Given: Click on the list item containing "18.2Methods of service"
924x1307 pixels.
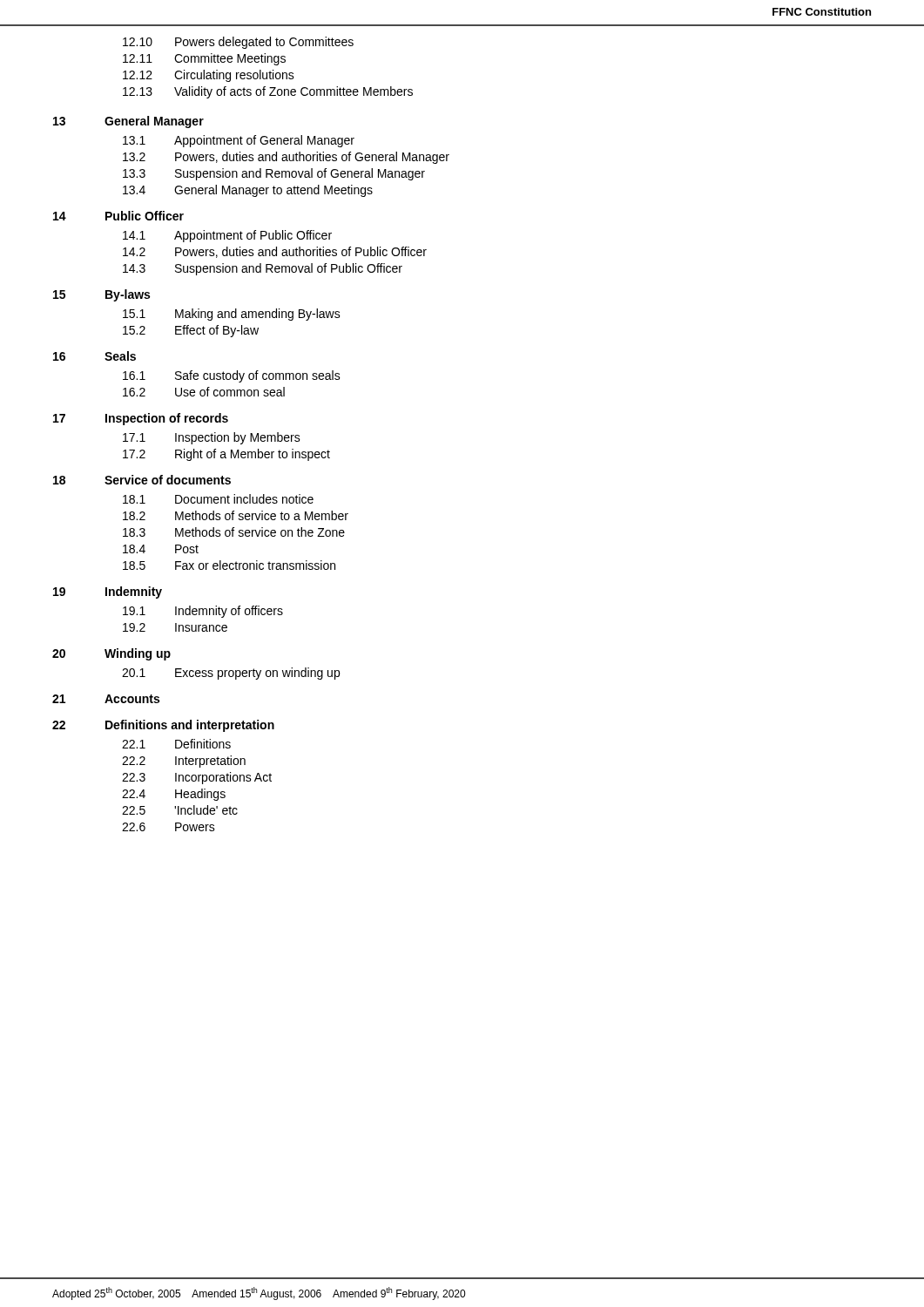Looking at the screenshot, I should point(235,516).
